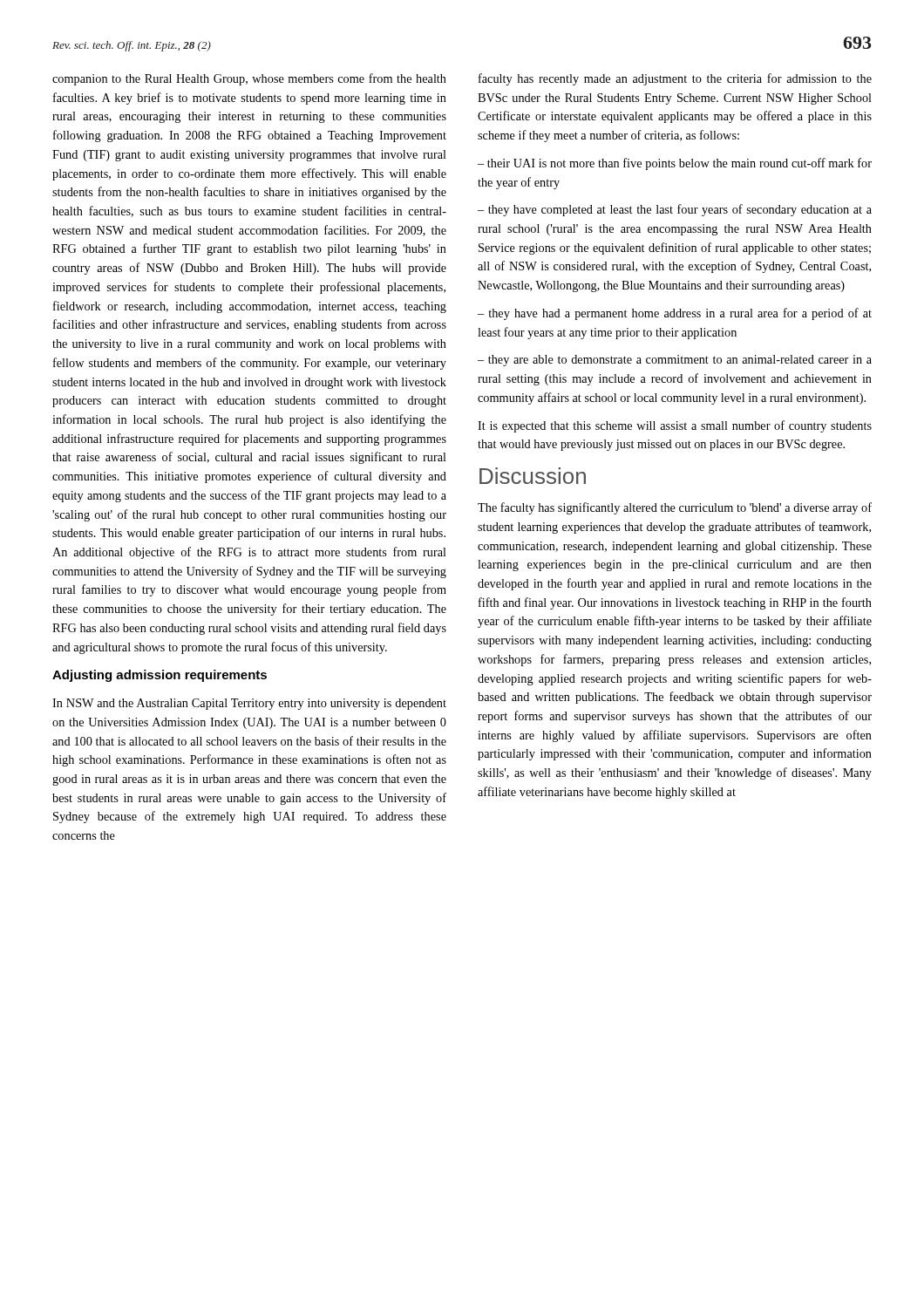Select the text block that says "faculty has recently made an adjustment to the"
This screenshot has width=924, height=1308.
click(675, 108)
